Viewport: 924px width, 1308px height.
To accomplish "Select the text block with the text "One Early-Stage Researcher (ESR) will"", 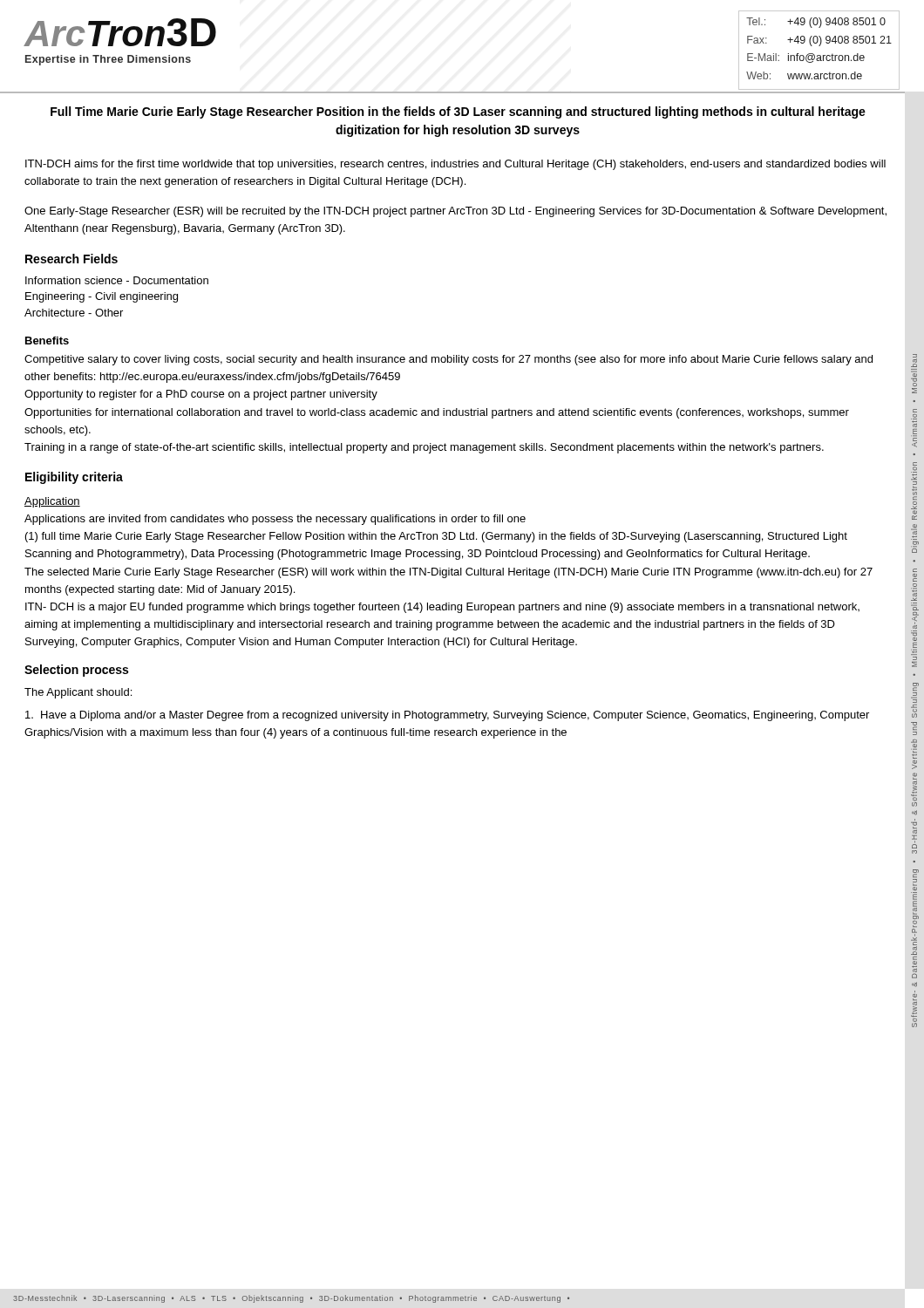I will (x=456, y=220).
